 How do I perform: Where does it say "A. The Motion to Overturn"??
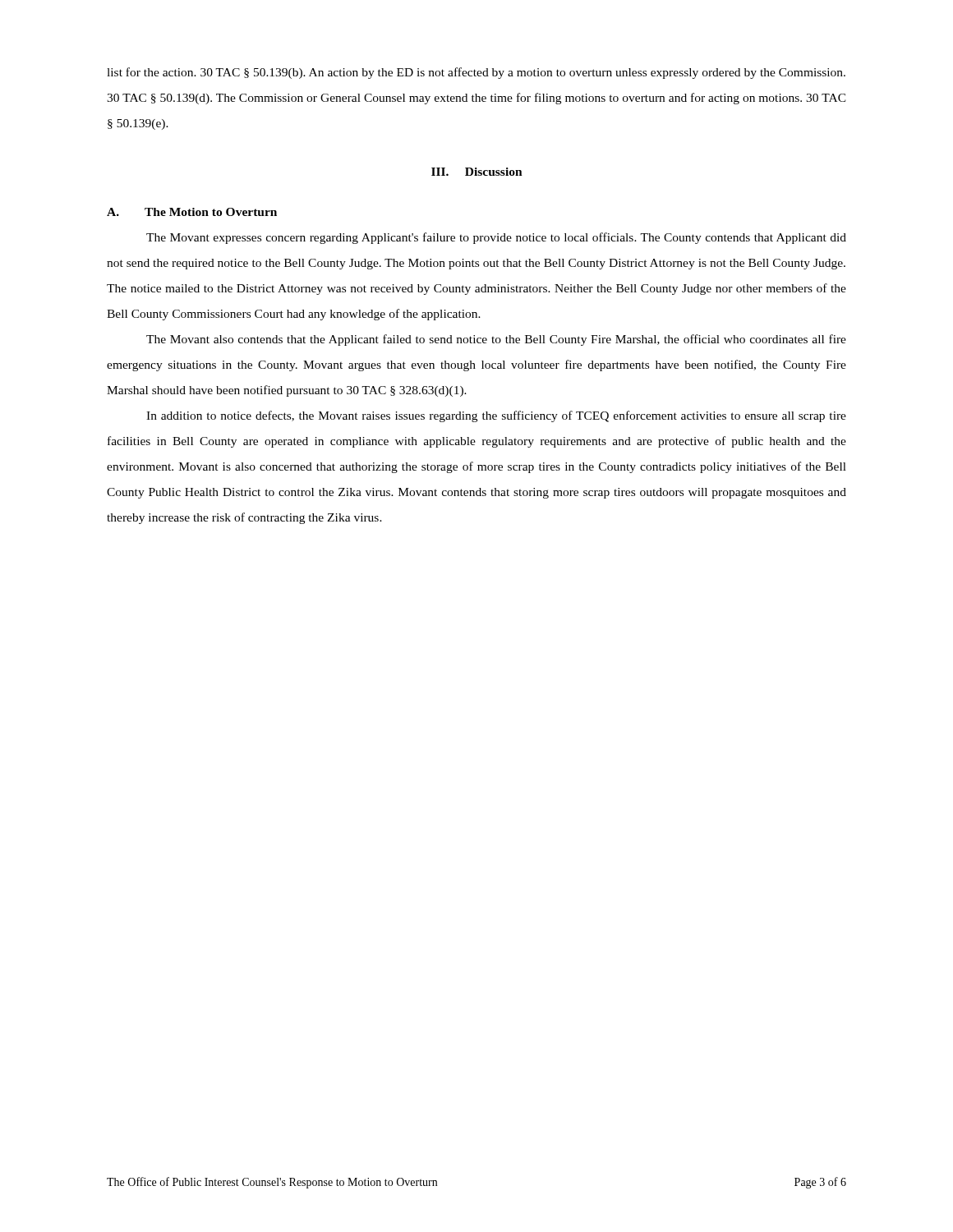tap(192, 211)
